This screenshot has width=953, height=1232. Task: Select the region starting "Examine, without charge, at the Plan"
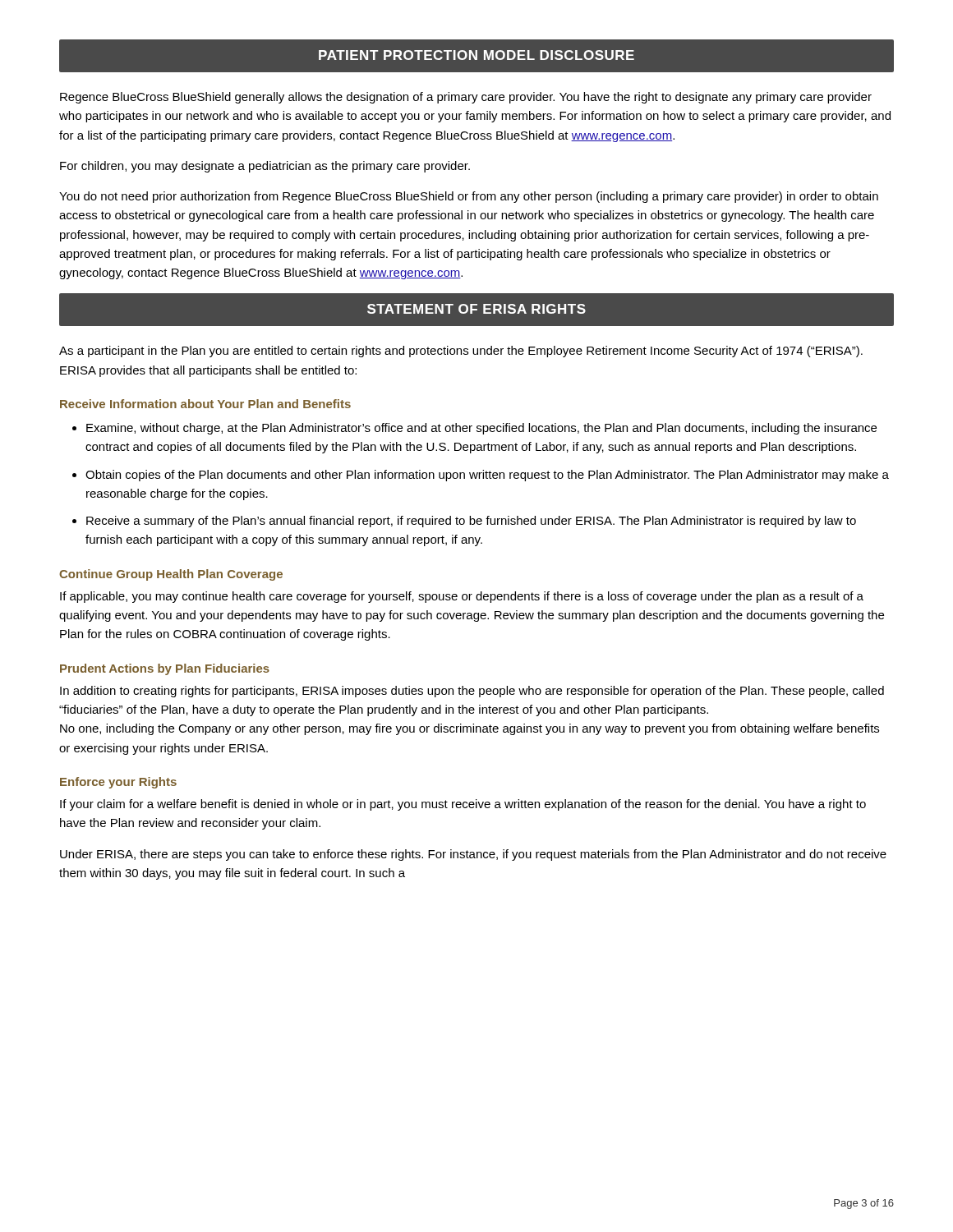481,437
